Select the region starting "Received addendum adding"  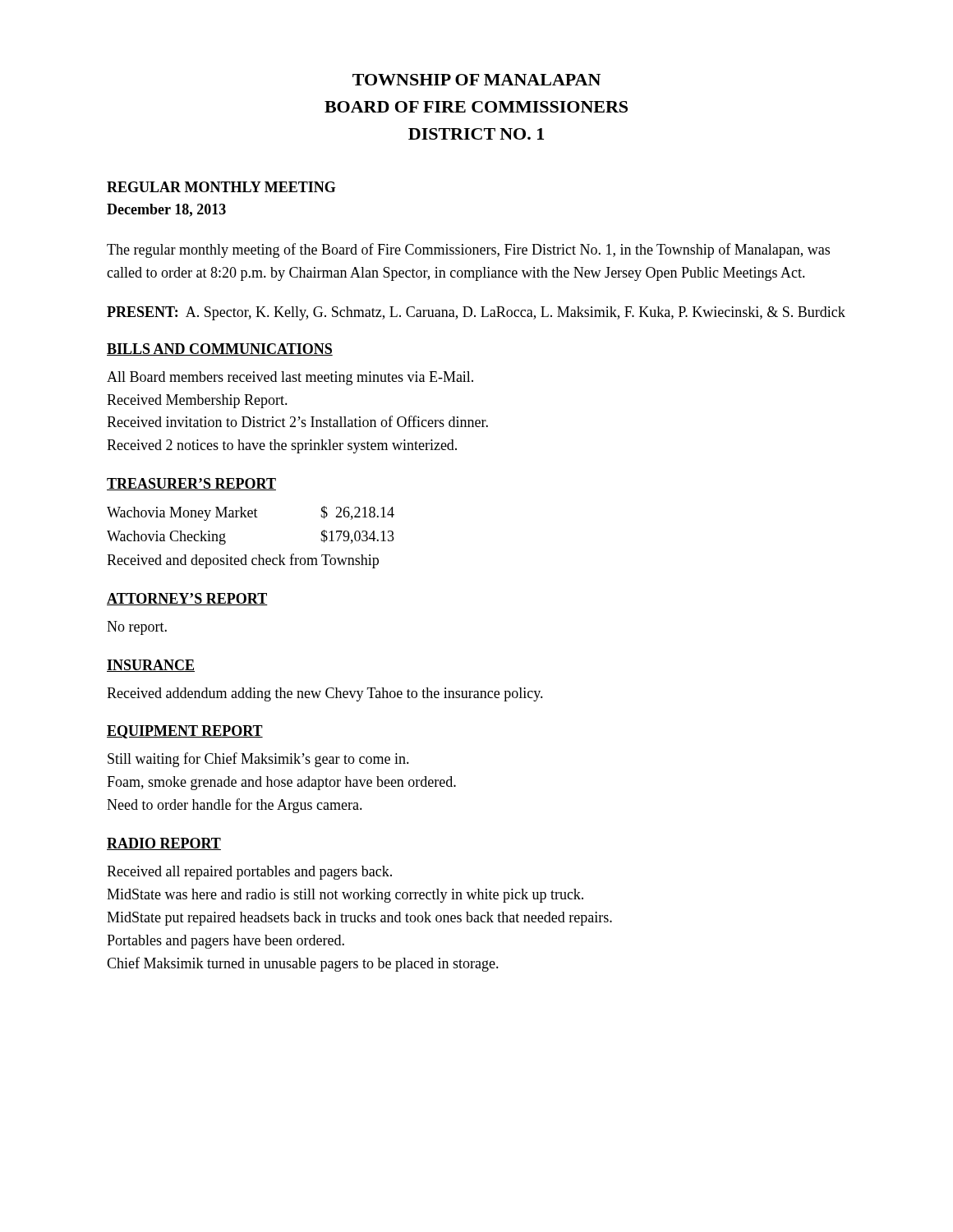pos(325,693)
